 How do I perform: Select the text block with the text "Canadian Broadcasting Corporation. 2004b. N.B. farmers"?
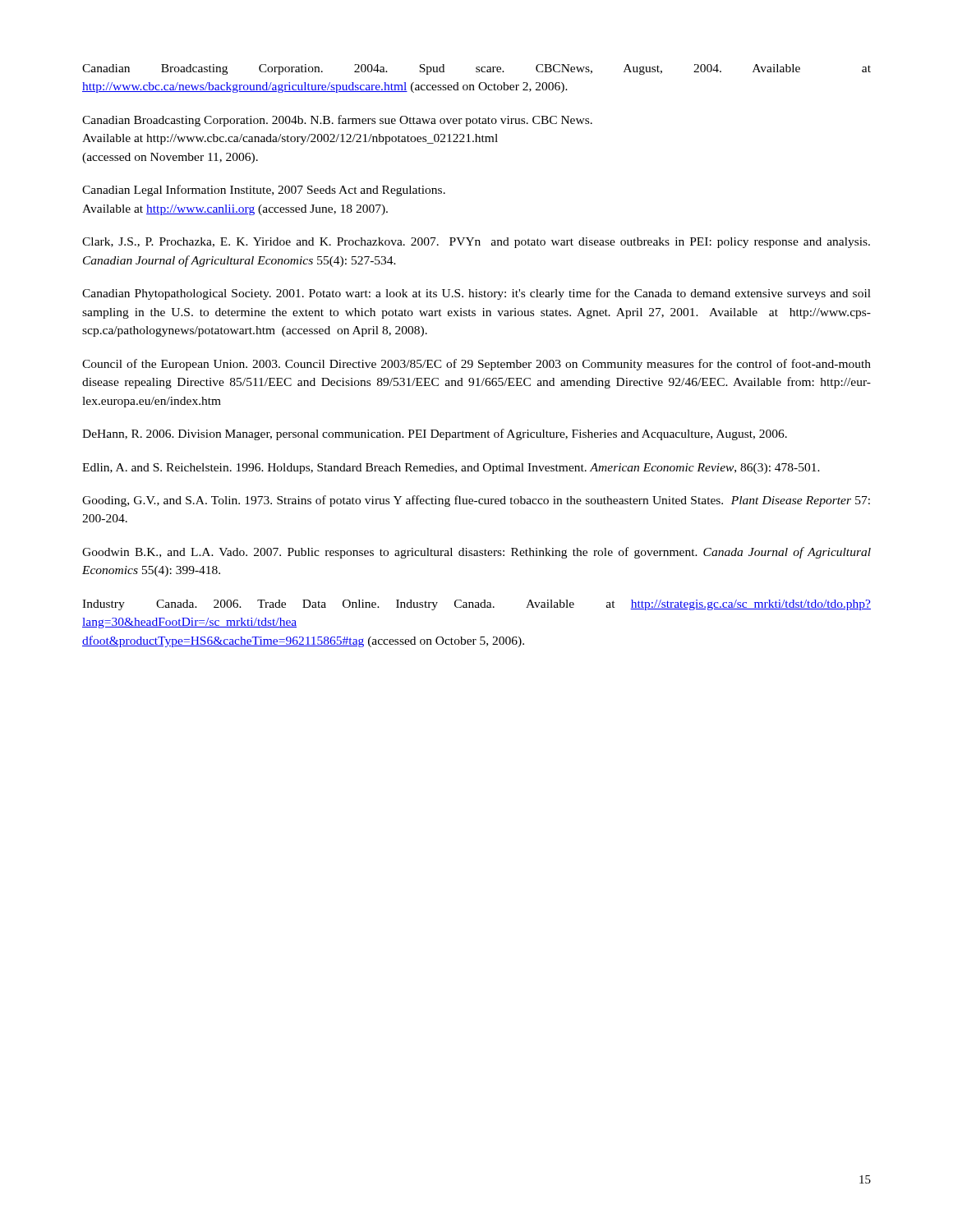tap(338, 138)
